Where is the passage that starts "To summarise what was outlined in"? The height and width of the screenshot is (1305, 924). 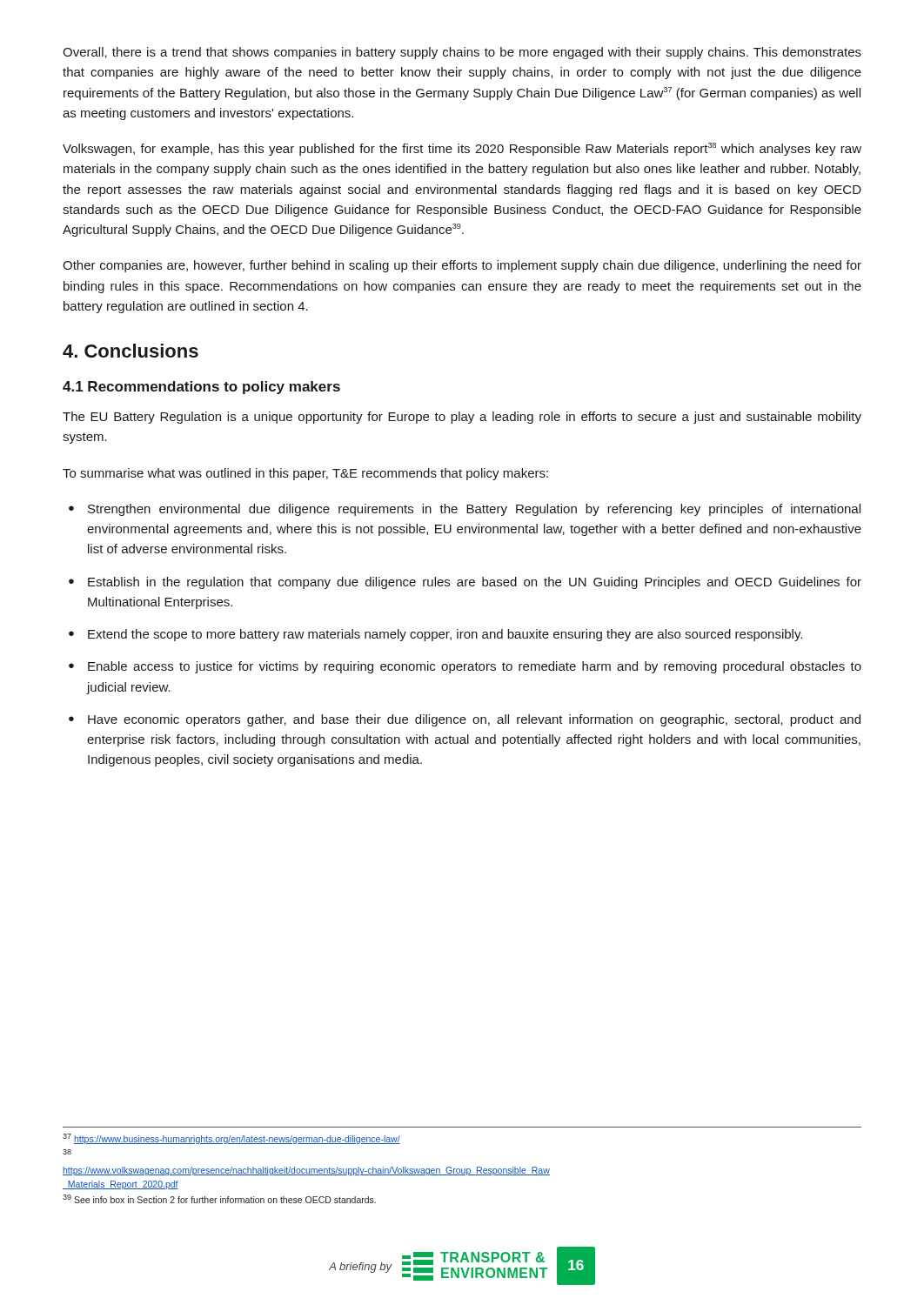click(x=462, y=472)
